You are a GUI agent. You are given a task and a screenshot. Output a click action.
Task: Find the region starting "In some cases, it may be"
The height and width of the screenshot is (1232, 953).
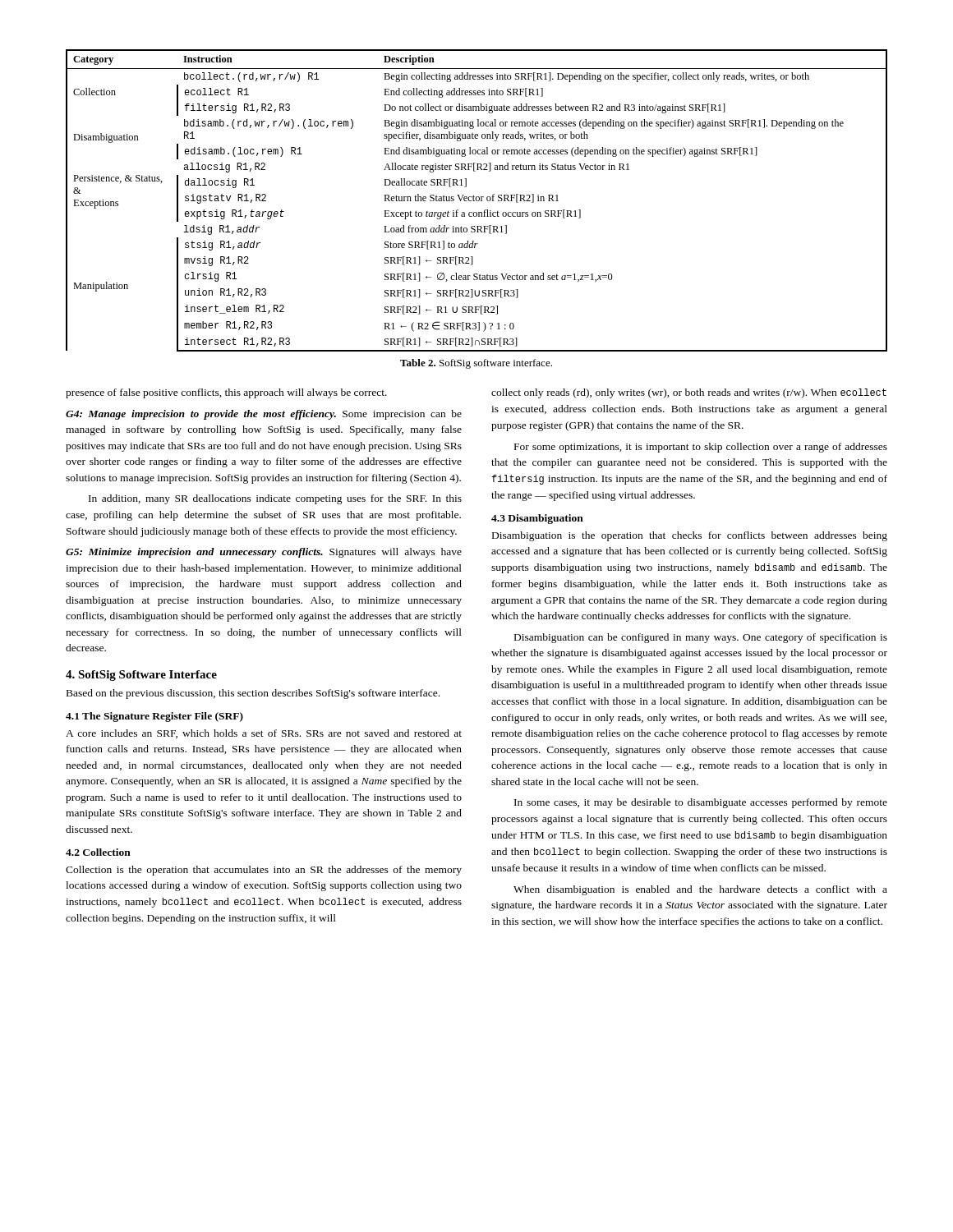(689, 835)
